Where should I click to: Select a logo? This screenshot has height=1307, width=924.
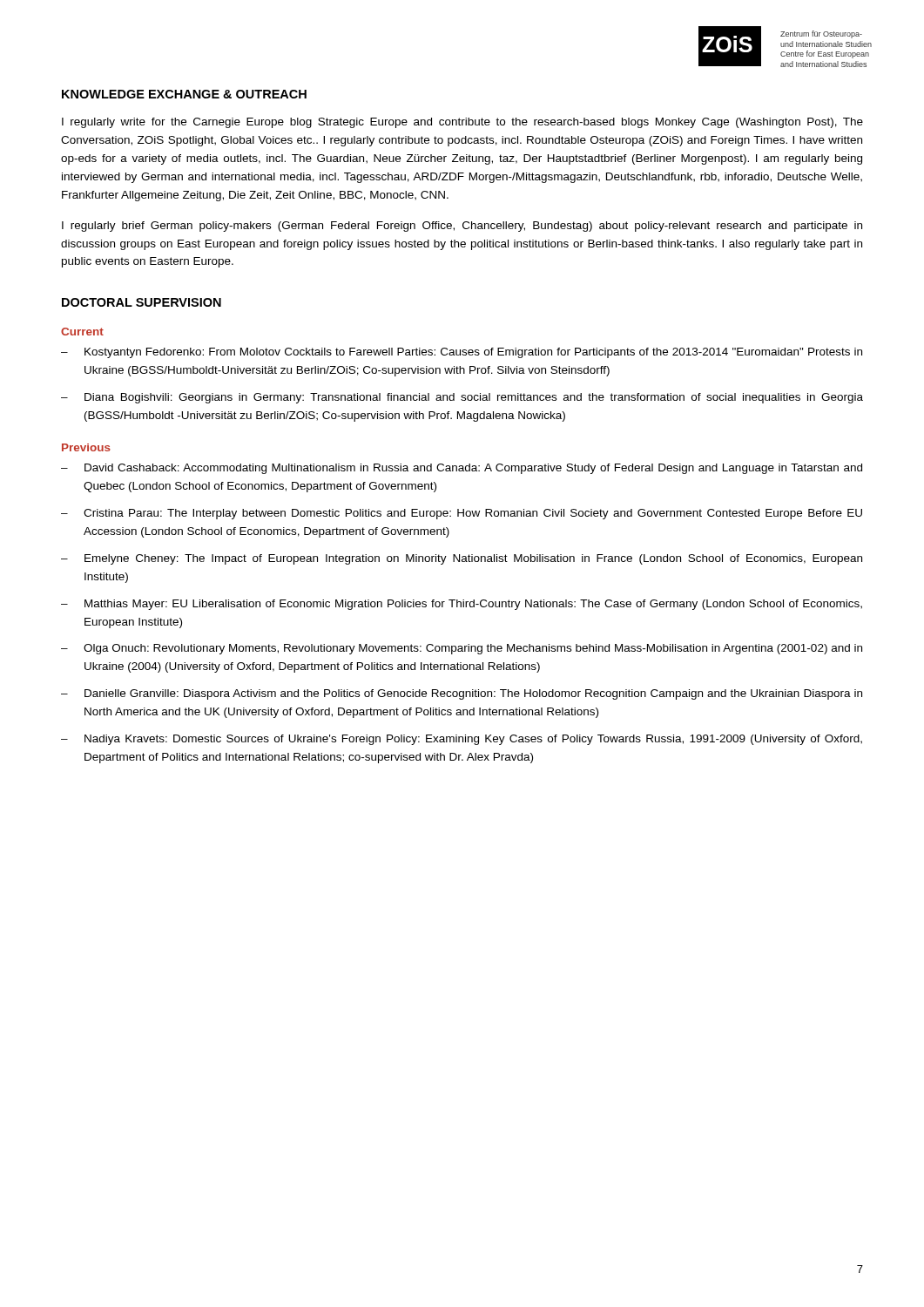click(785, 48)
